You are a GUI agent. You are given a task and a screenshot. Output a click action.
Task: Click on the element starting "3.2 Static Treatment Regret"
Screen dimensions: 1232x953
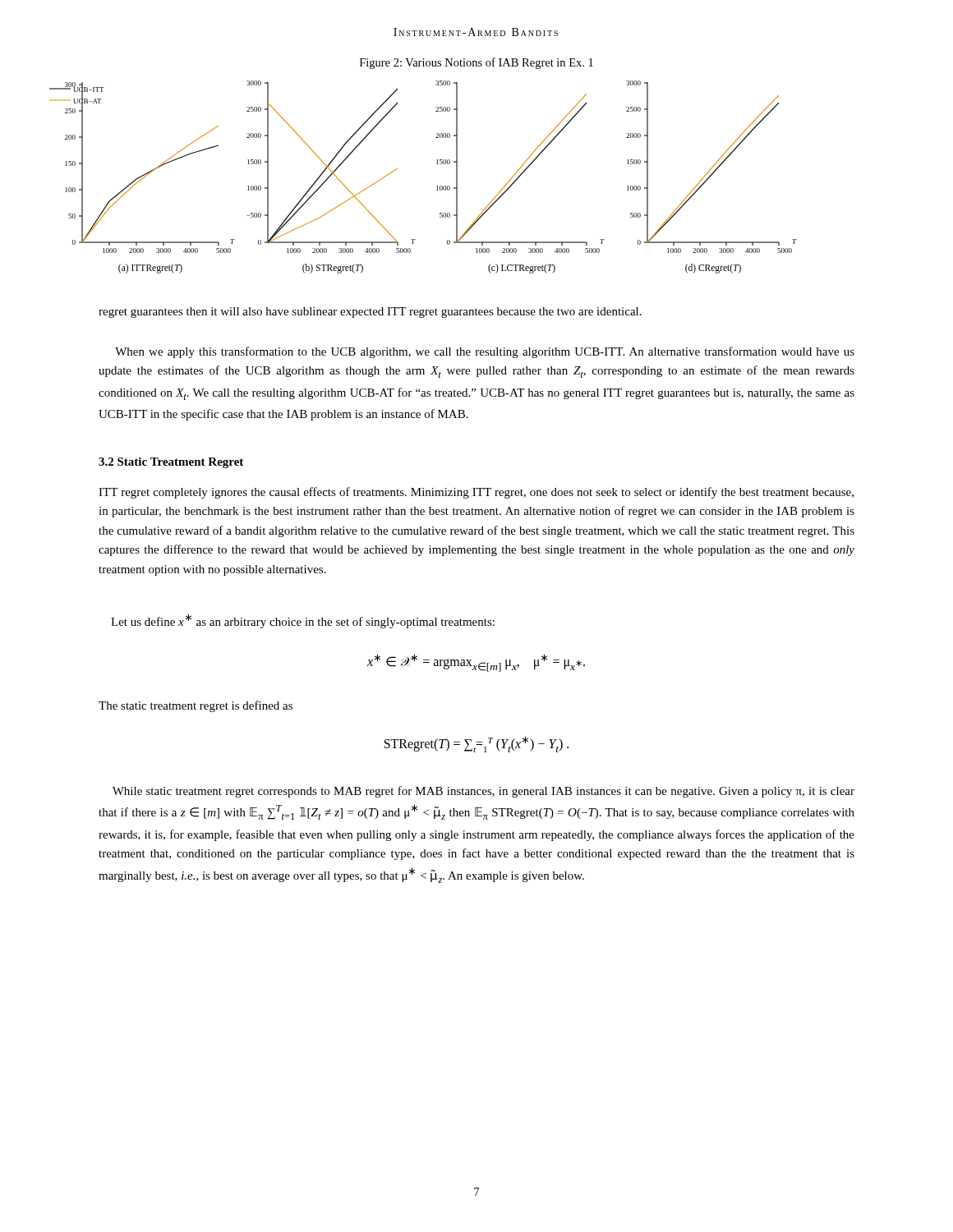coord(171,462)
